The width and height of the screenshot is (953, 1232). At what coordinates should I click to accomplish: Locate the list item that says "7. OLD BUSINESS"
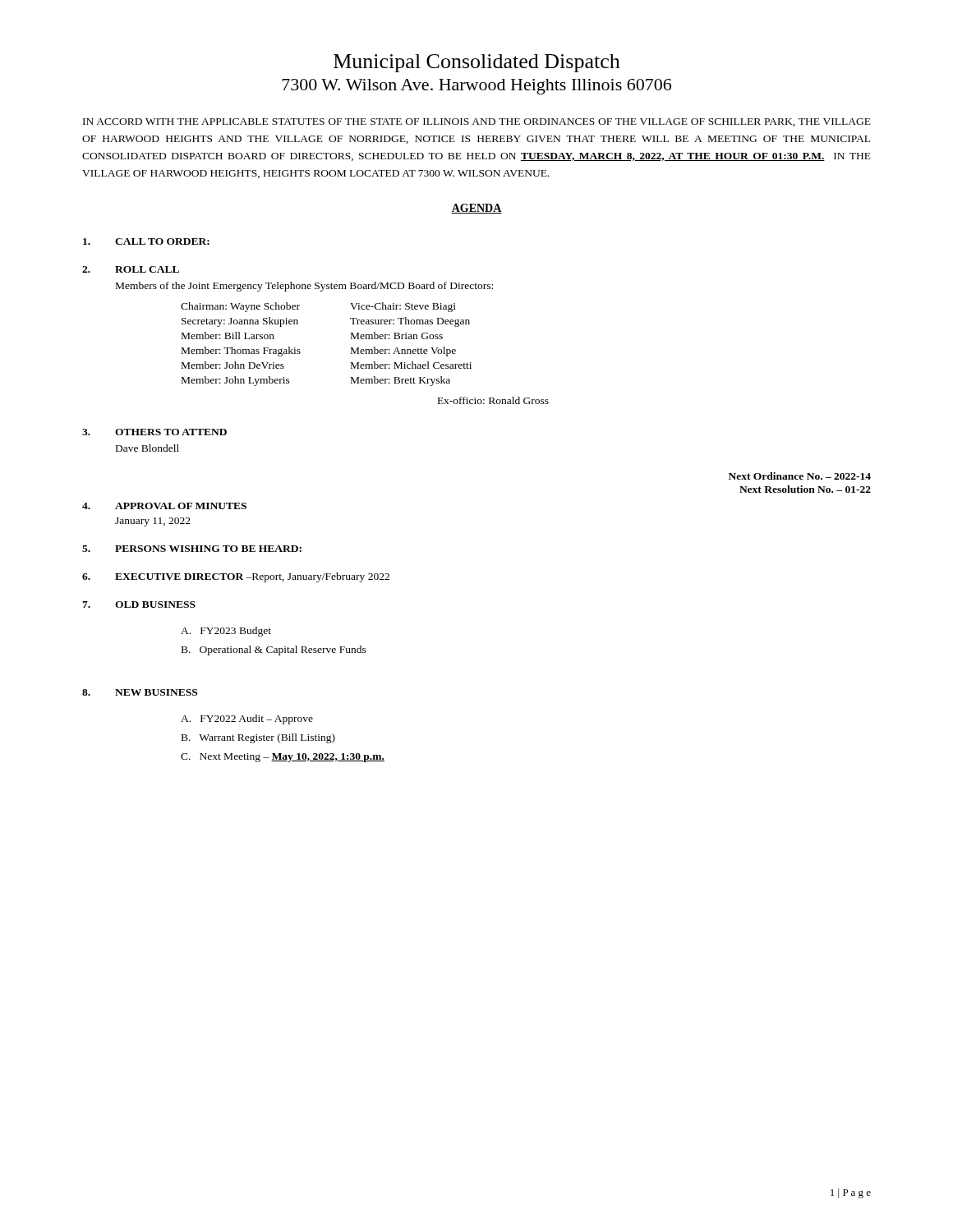[x=139, y=605]
